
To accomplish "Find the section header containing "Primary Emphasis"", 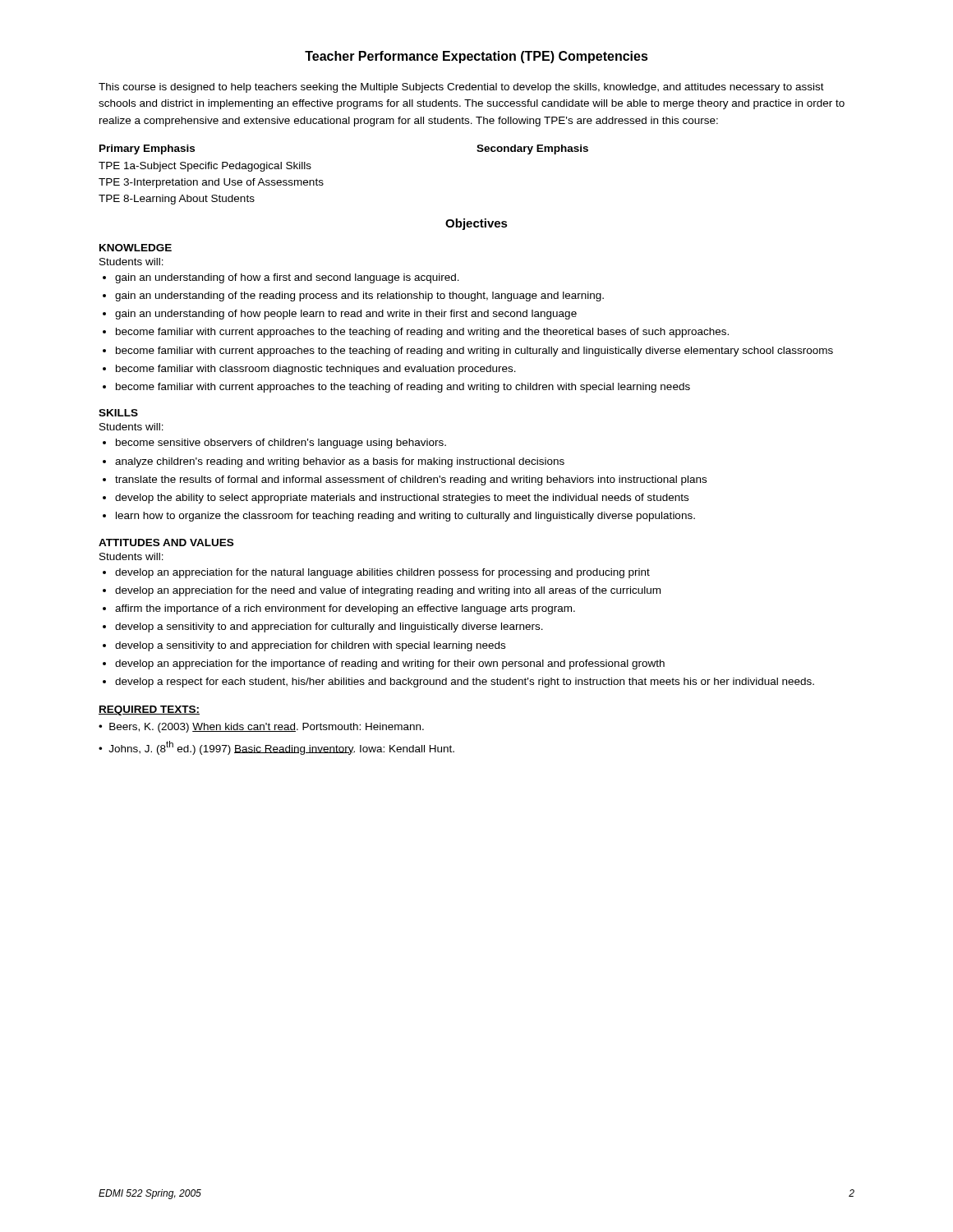I will click(147, 148).
